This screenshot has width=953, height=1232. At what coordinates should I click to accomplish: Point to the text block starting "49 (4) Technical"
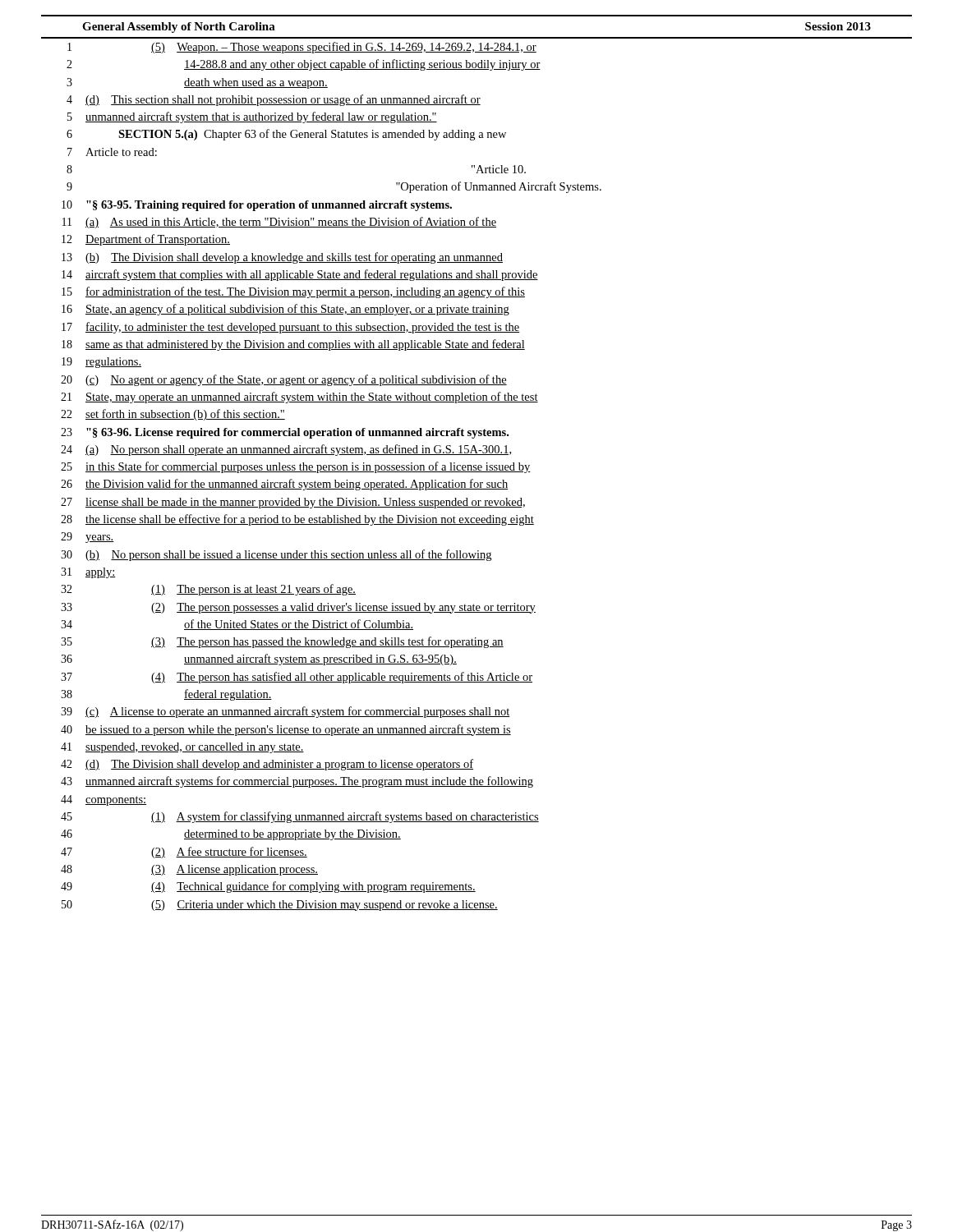[476, 887]
